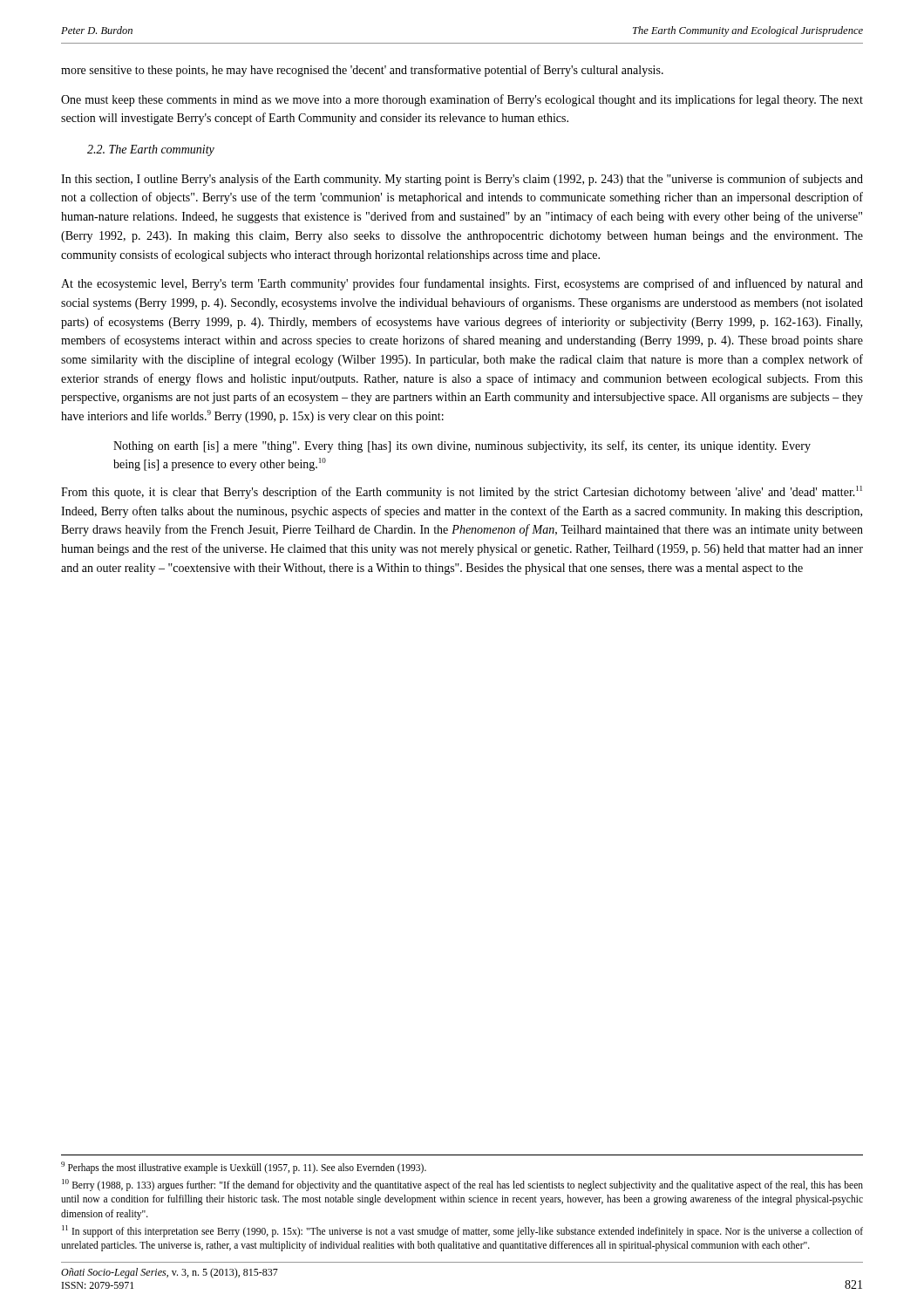Screen dimensions: 1308x924
Task: Find the text block that reads "From this quote, it is clear"
Action: [462, 530]
